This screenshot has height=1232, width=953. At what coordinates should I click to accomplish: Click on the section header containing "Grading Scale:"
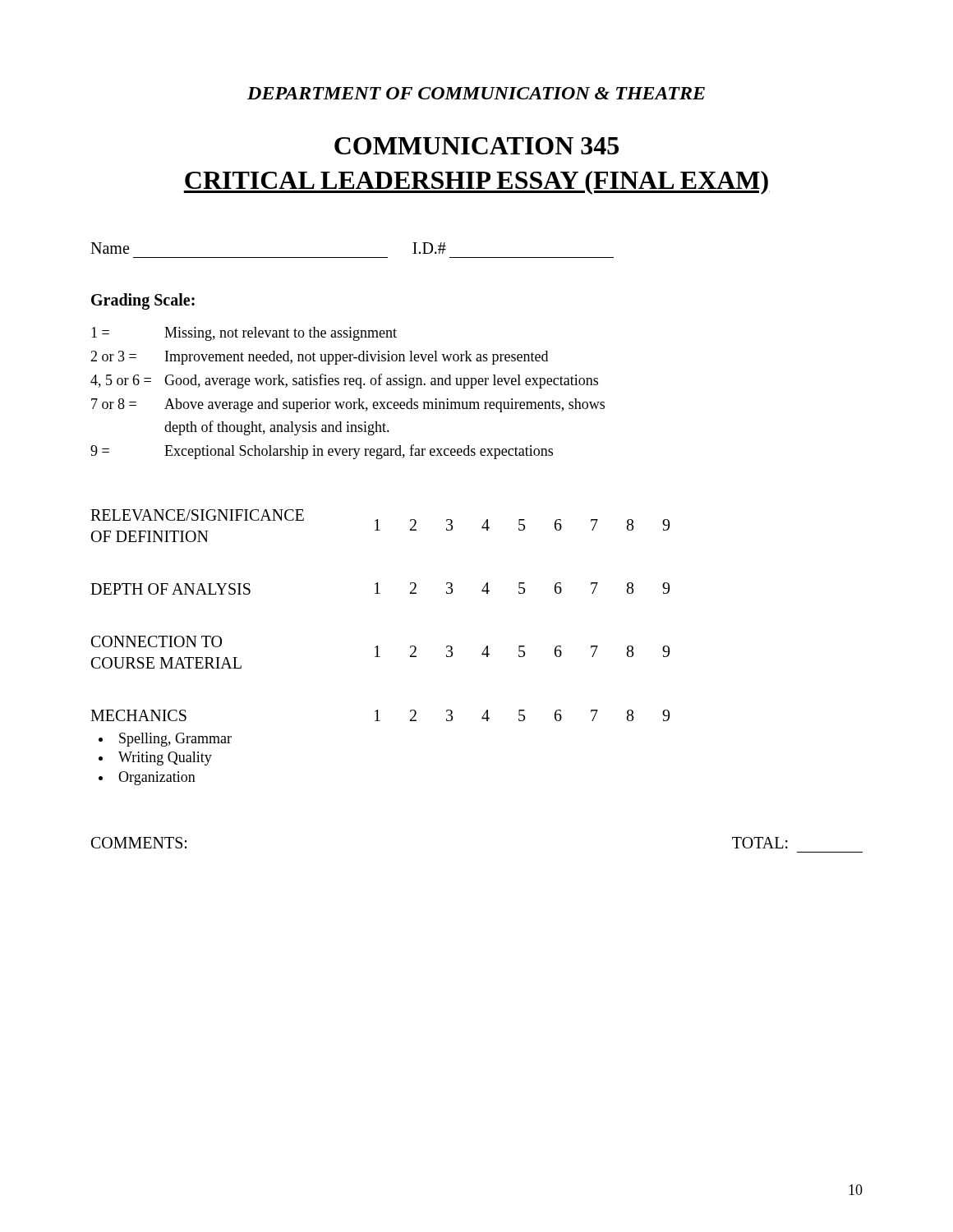[143, 300]
